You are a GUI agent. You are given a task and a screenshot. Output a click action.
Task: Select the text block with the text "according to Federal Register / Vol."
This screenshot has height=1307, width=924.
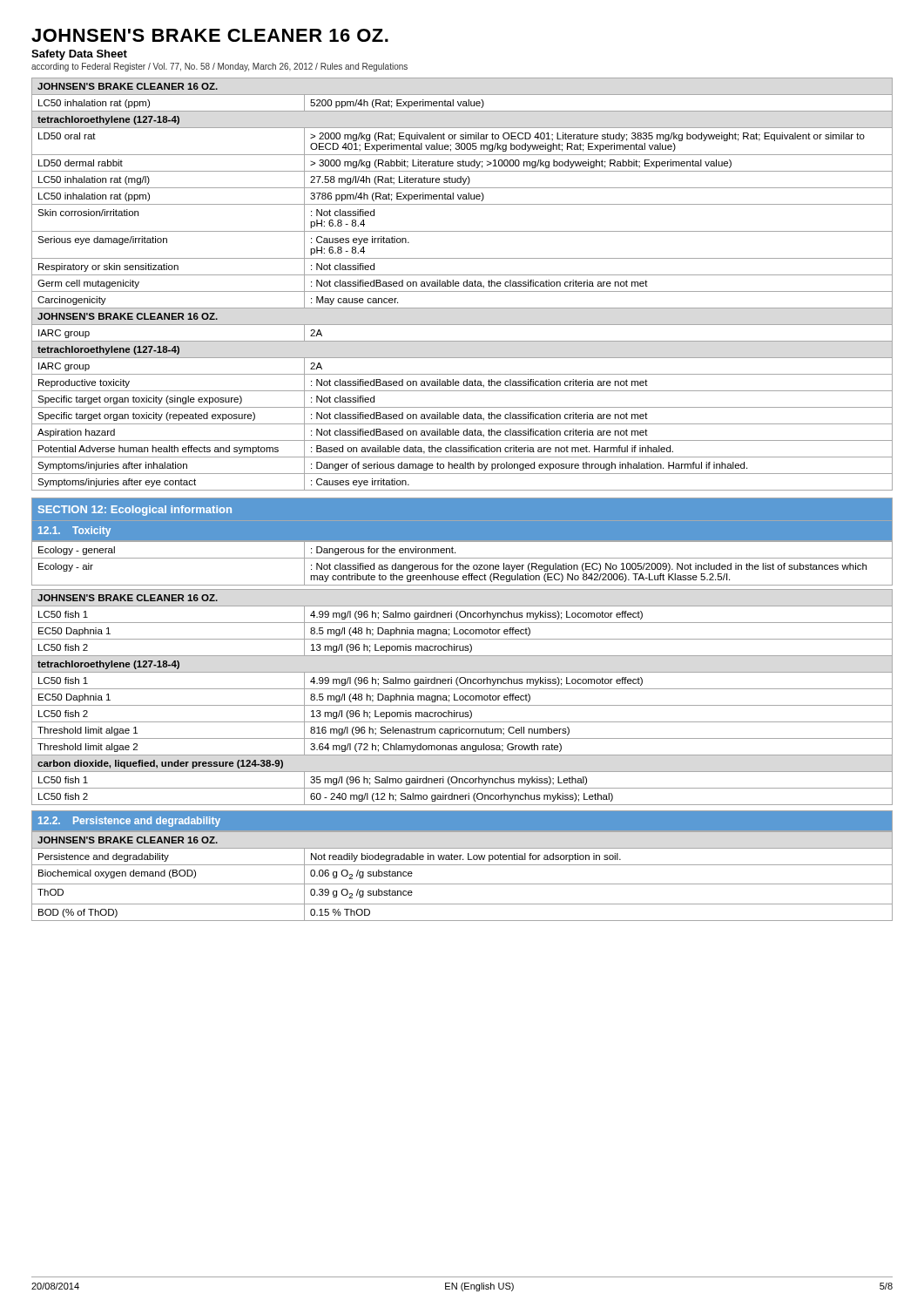pyautogui.click(x=220, y=67)
